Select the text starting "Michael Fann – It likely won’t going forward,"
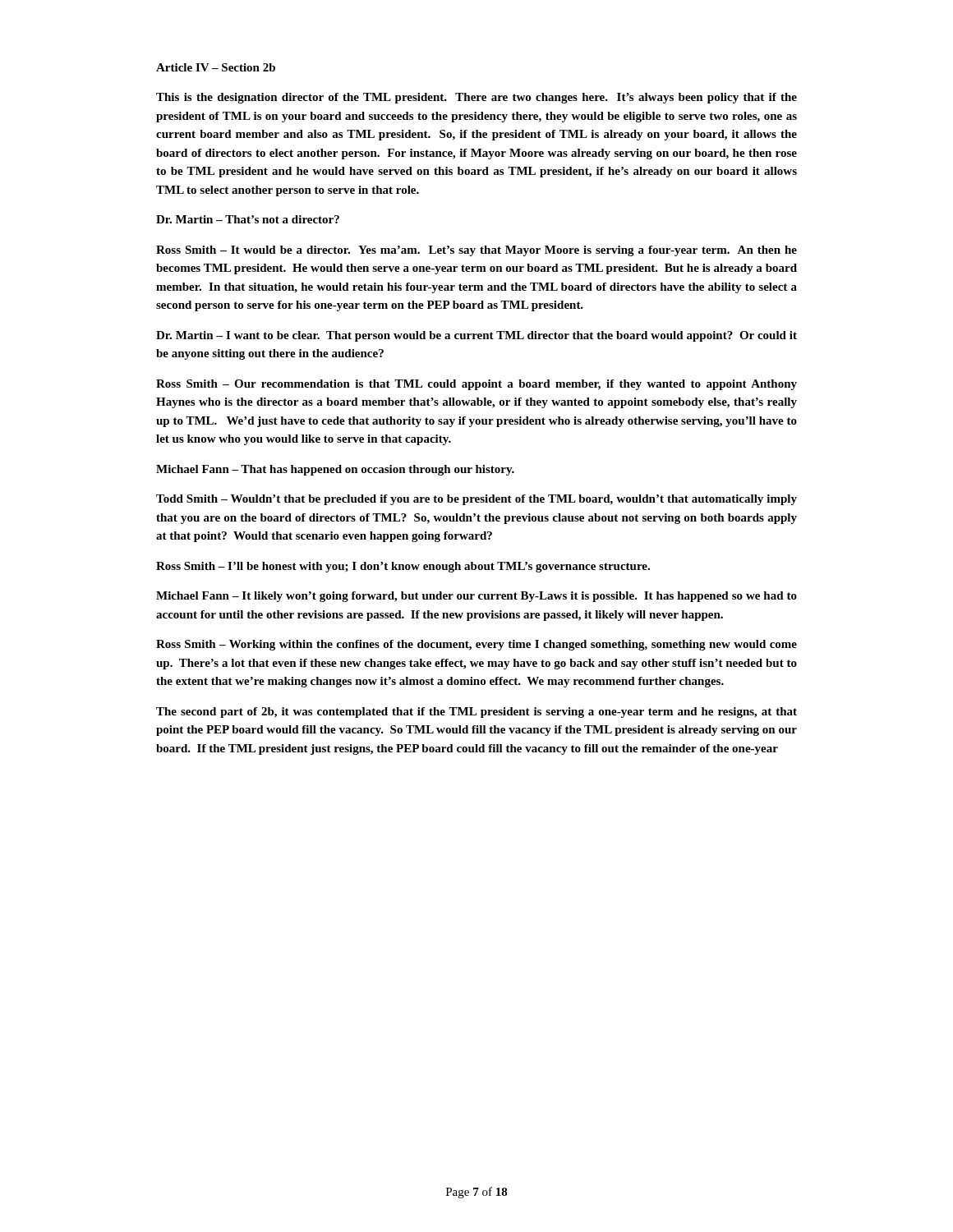This screenshot has height=1232, width=953. (476, 605)
